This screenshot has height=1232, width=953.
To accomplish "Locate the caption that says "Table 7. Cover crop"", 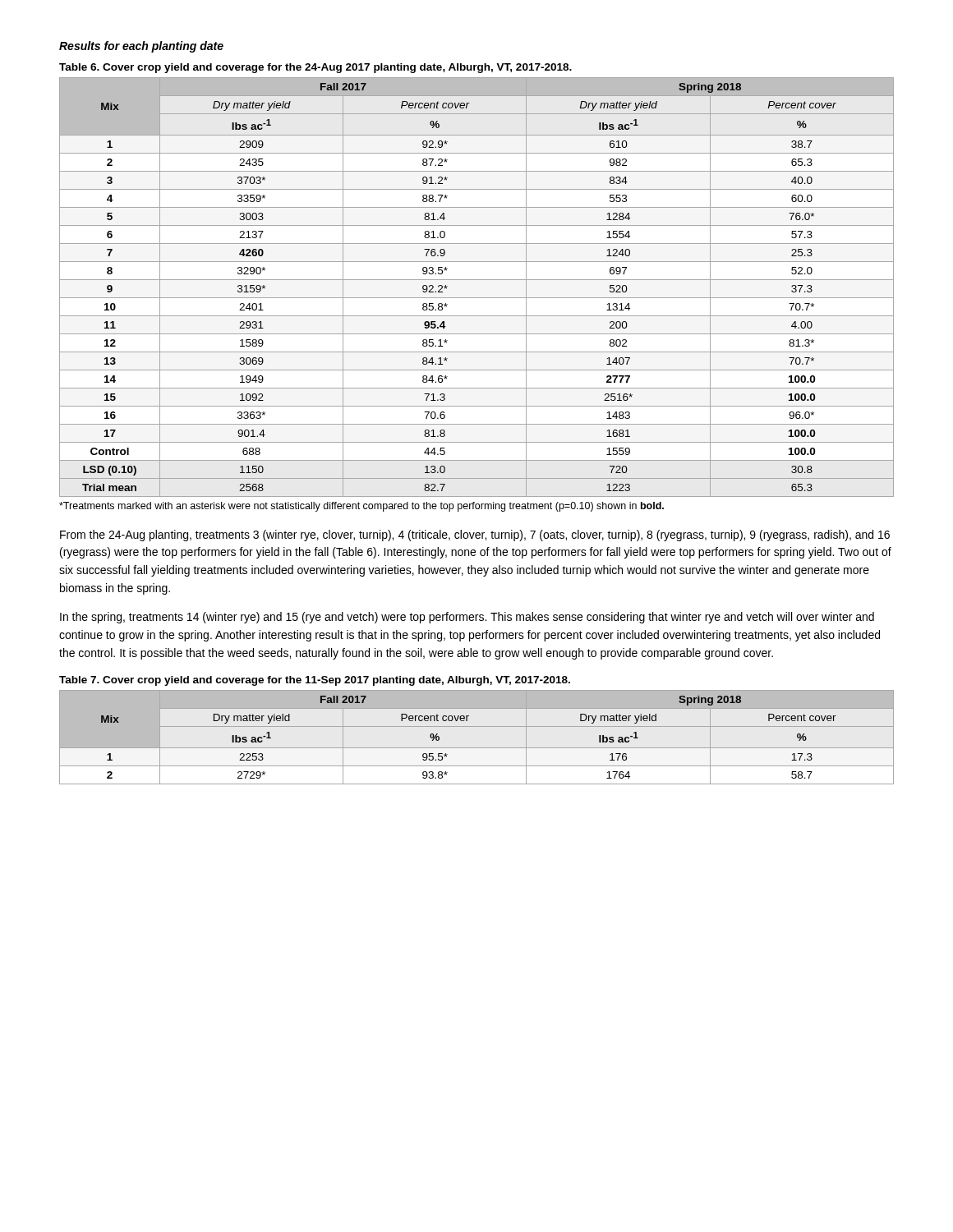I will (x=315, y=680).
